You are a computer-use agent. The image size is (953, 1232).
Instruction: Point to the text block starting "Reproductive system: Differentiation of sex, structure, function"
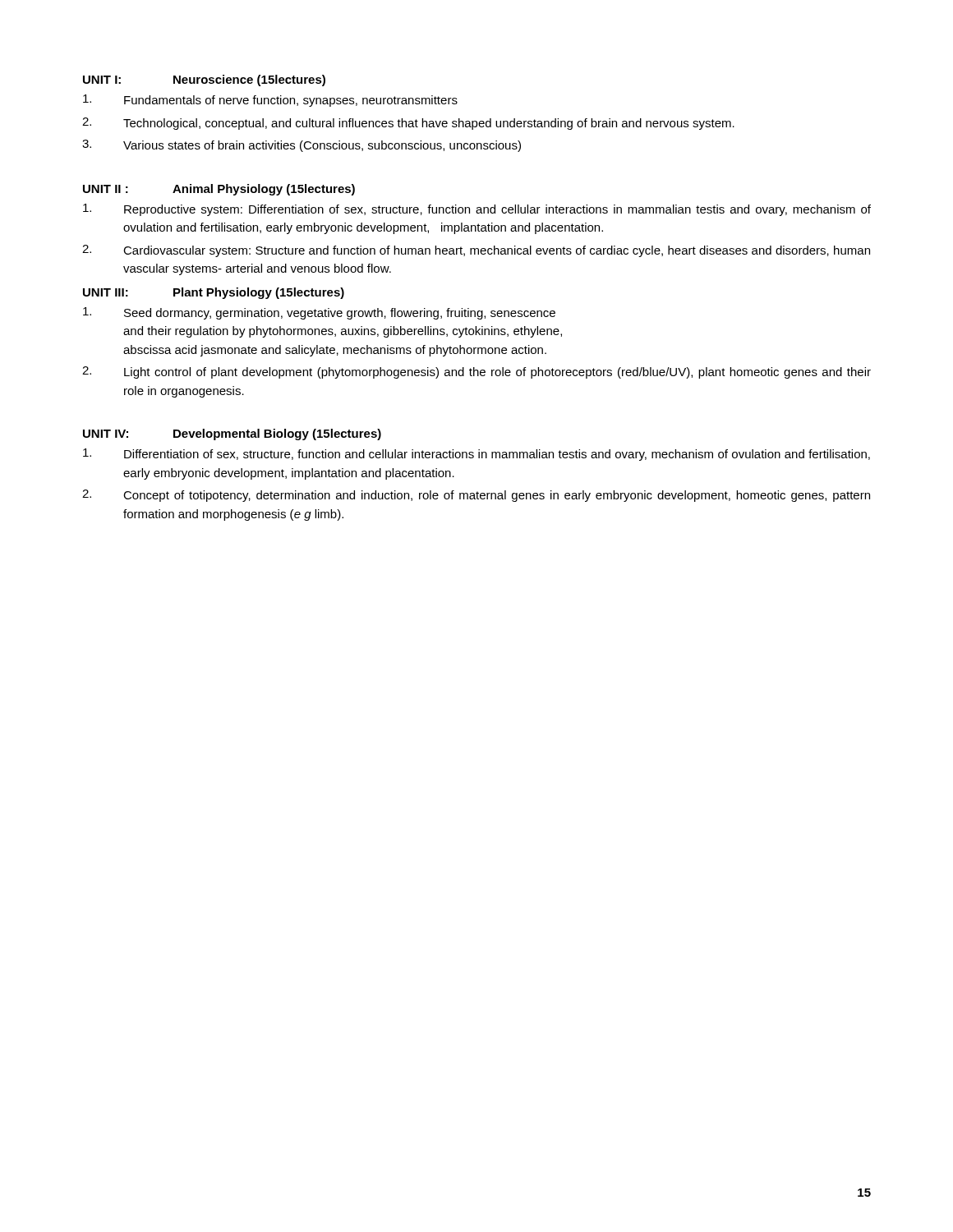[x=476, y=218]
